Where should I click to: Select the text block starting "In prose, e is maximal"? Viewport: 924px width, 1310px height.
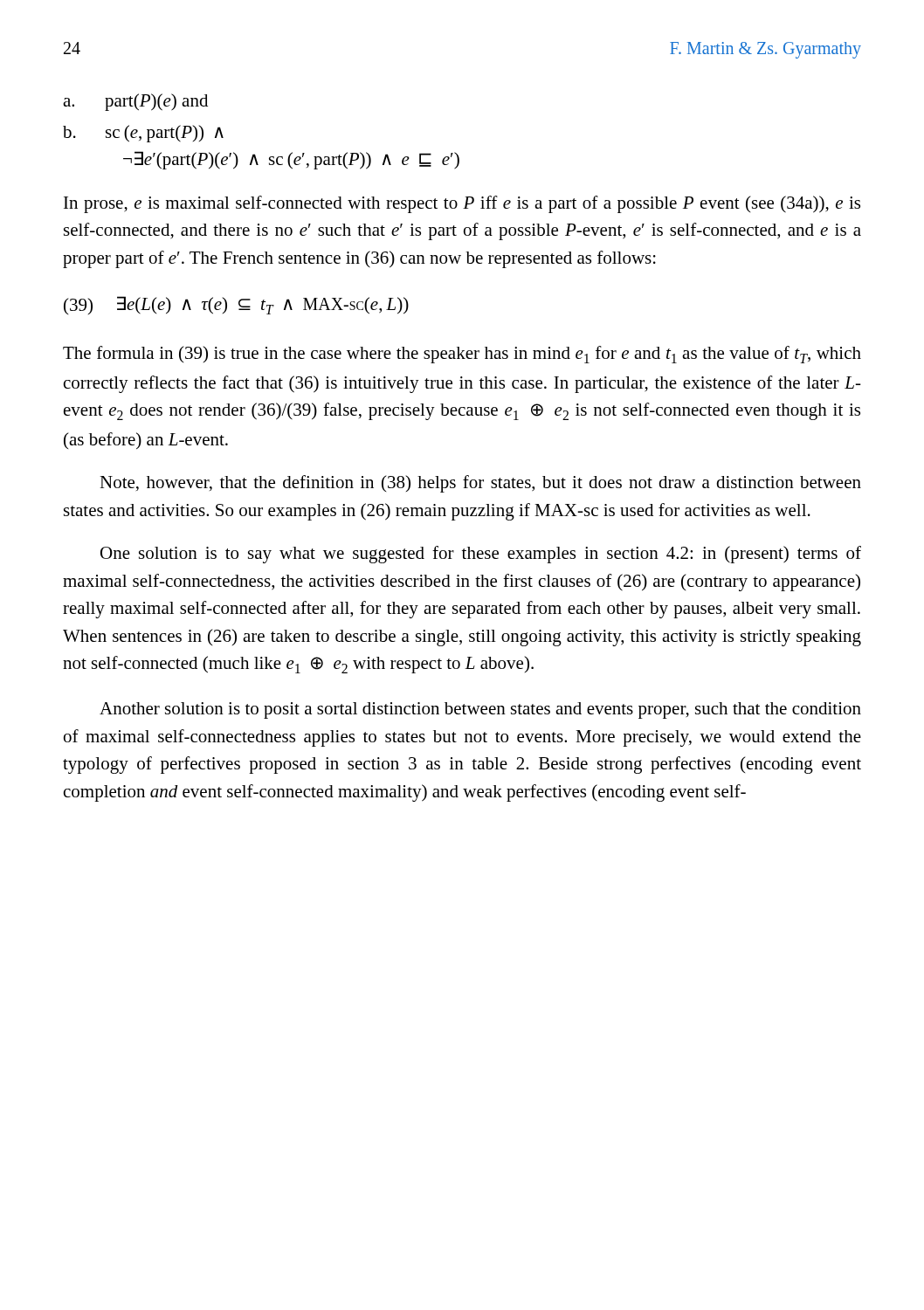coord(462,230)
